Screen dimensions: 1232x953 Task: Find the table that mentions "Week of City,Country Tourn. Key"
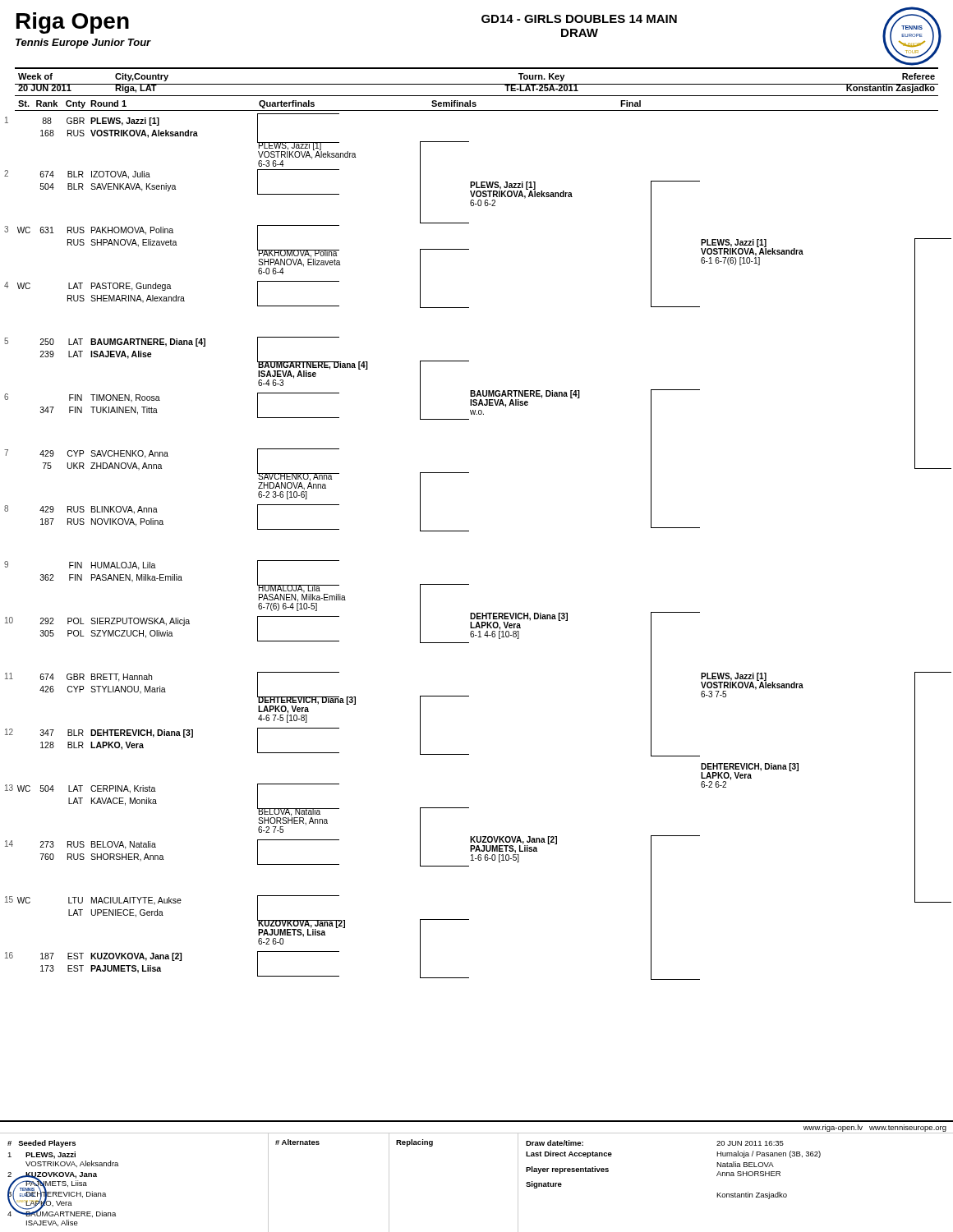pos(476,76)
